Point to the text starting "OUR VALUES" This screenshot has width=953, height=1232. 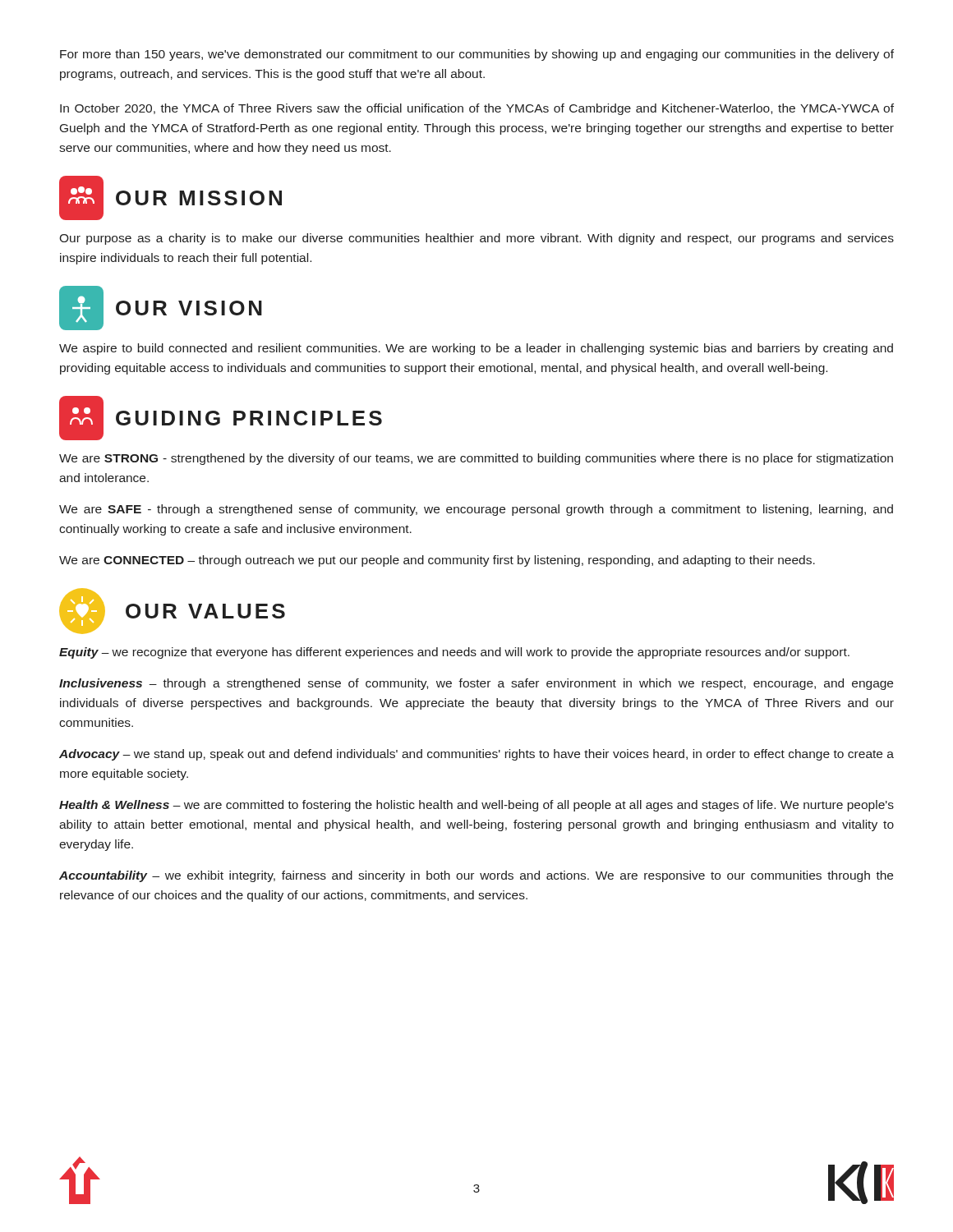[174, 611]
